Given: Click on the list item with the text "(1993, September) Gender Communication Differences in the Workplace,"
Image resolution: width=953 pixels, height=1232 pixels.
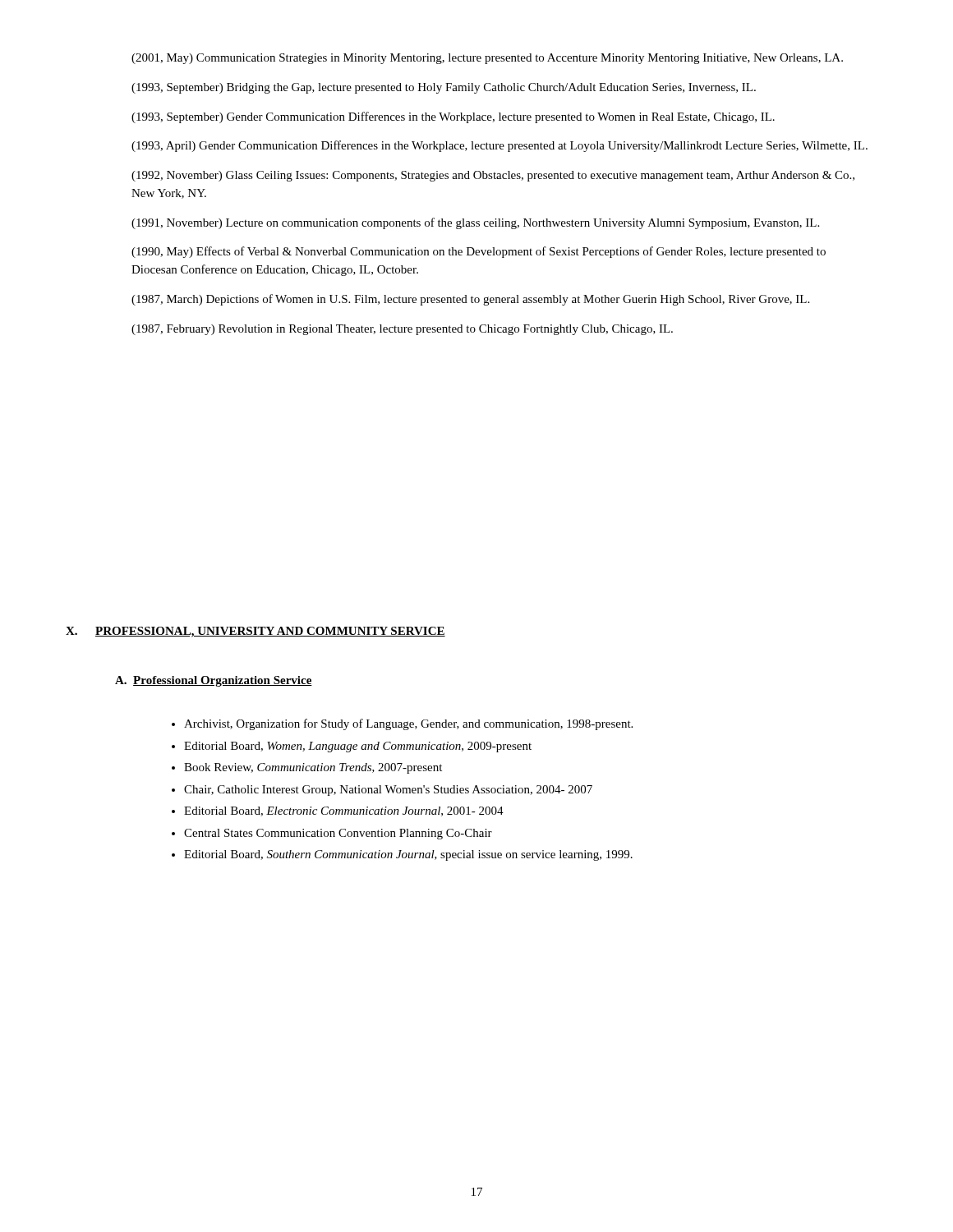Looking at the screenshot, I should pos(453,116).
